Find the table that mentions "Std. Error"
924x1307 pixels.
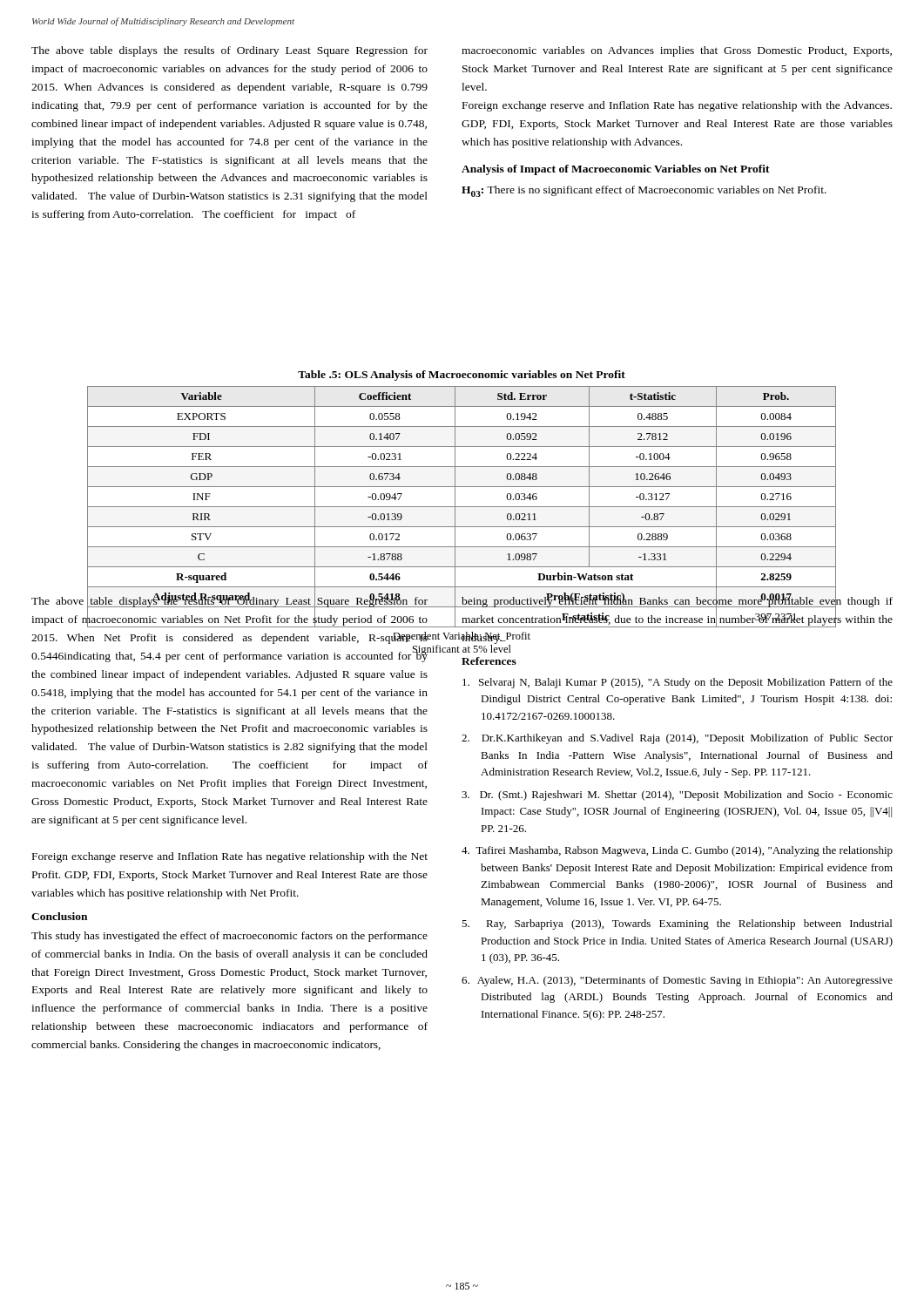pos(462,507)
